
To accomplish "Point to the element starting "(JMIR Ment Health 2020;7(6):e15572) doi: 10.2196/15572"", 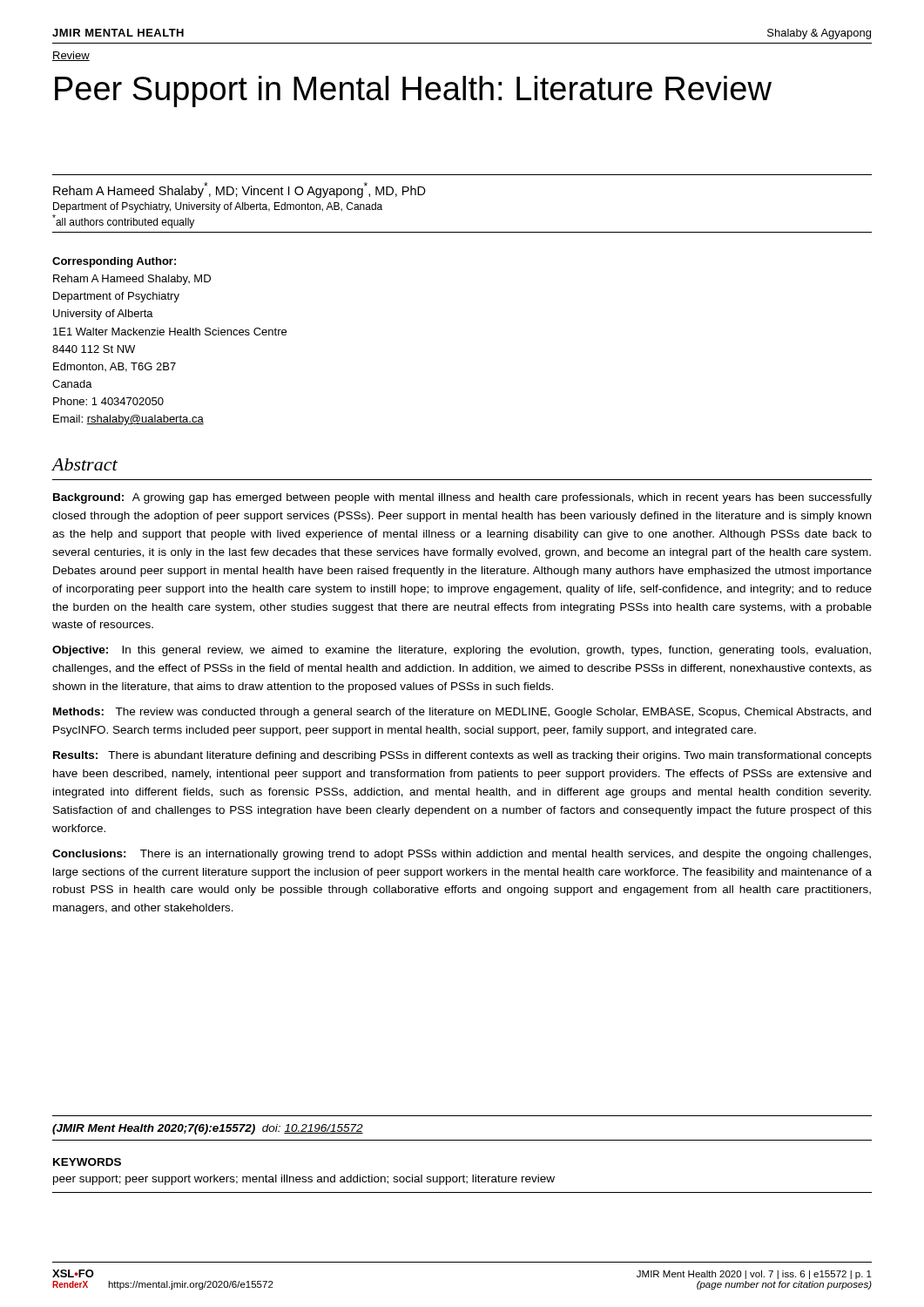I will 207,1128.
